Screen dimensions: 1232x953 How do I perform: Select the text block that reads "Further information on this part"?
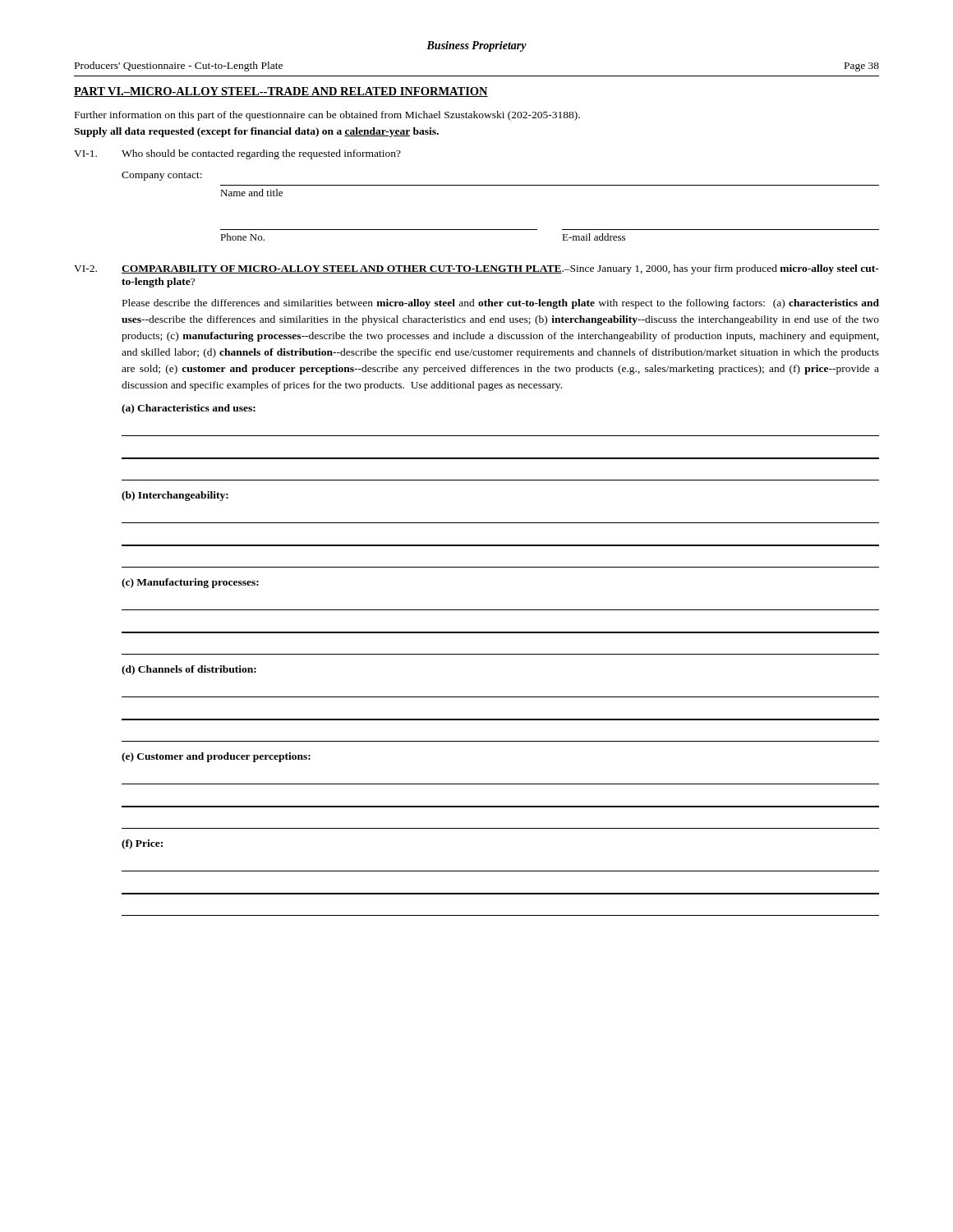(x=327, y=123)
